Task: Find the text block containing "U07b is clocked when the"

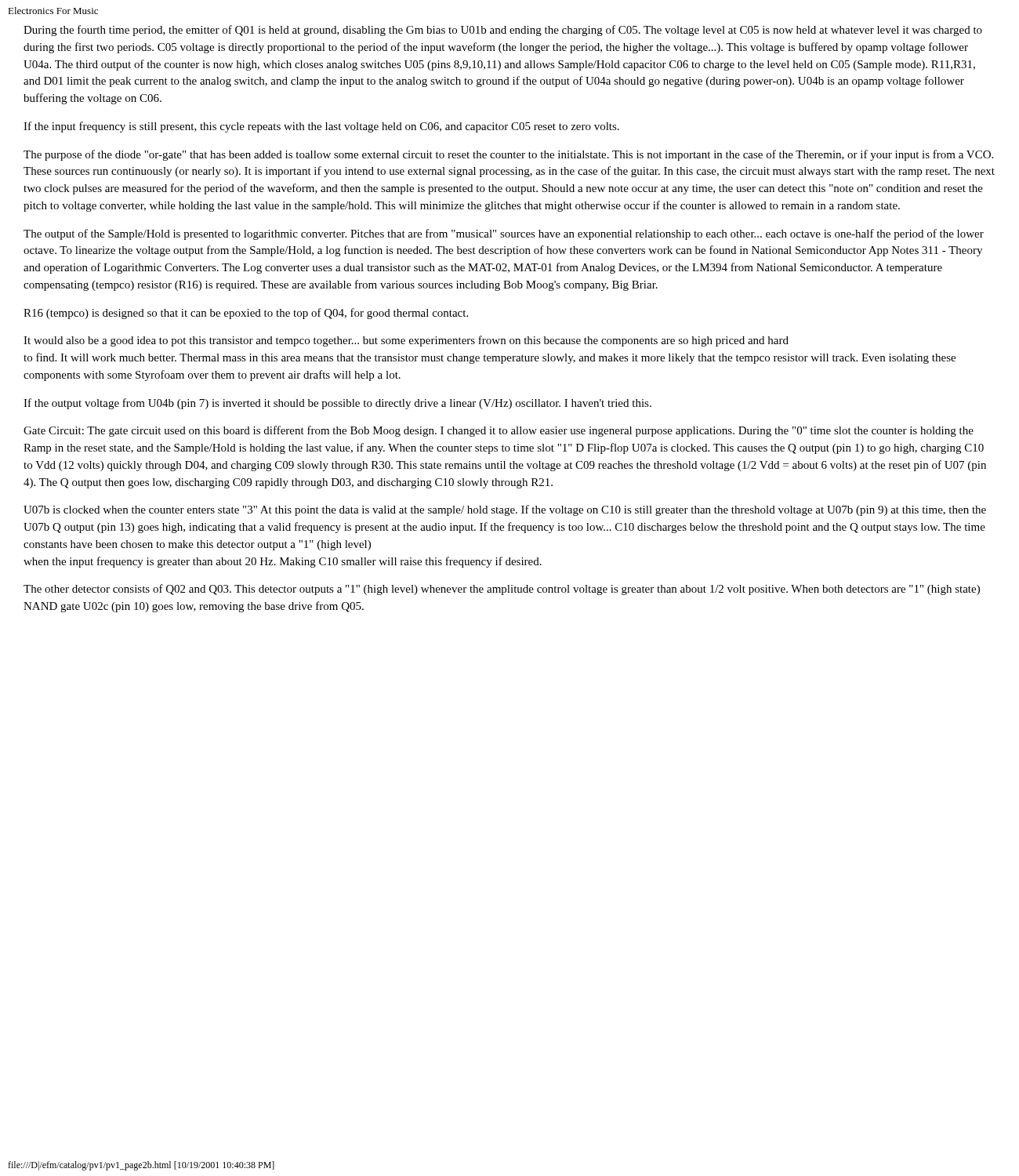Action: (x=505, y=535)
